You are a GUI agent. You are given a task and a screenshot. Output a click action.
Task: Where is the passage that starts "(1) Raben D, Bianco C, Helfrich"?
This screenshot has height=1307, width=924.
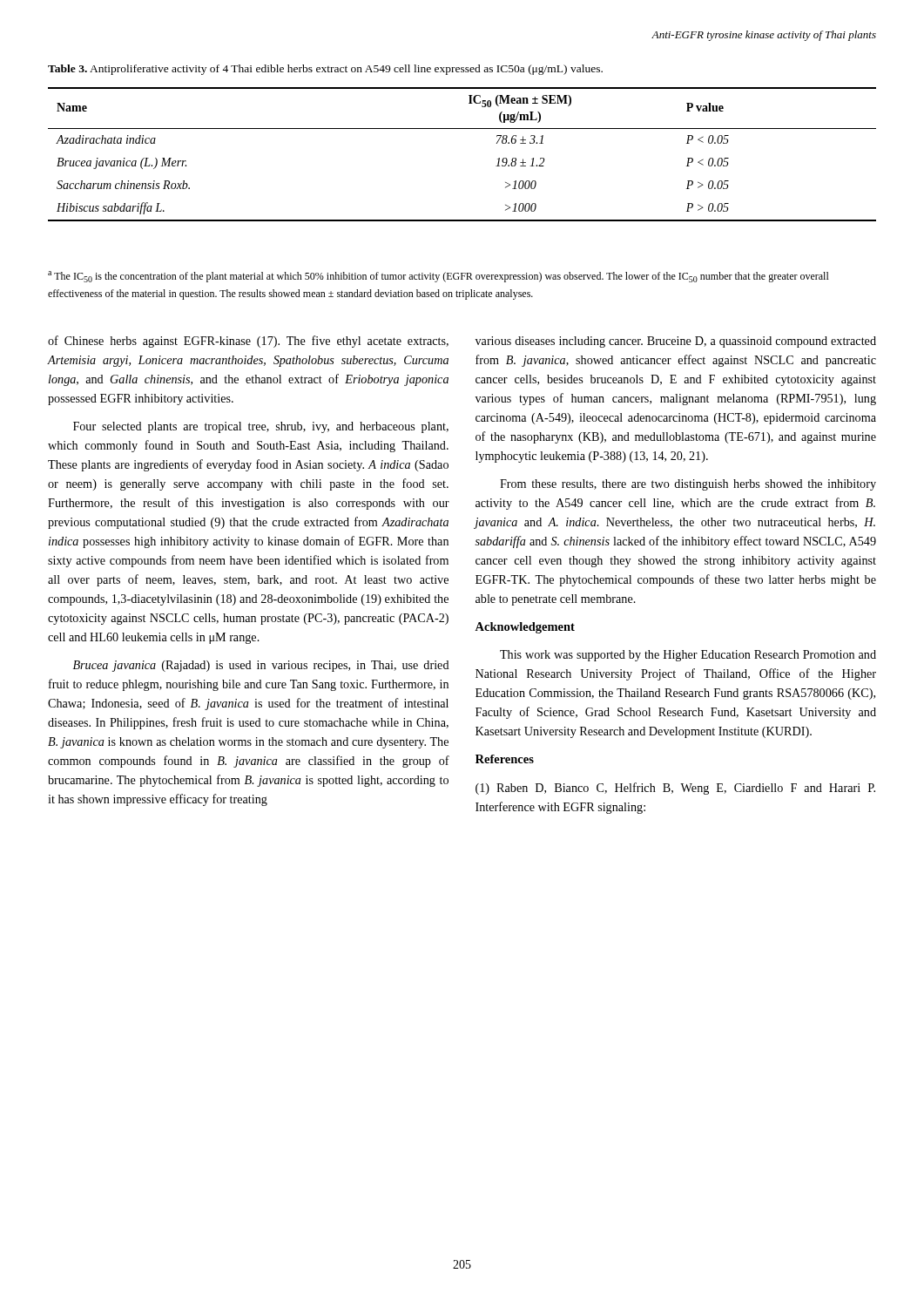pos(676,797)
